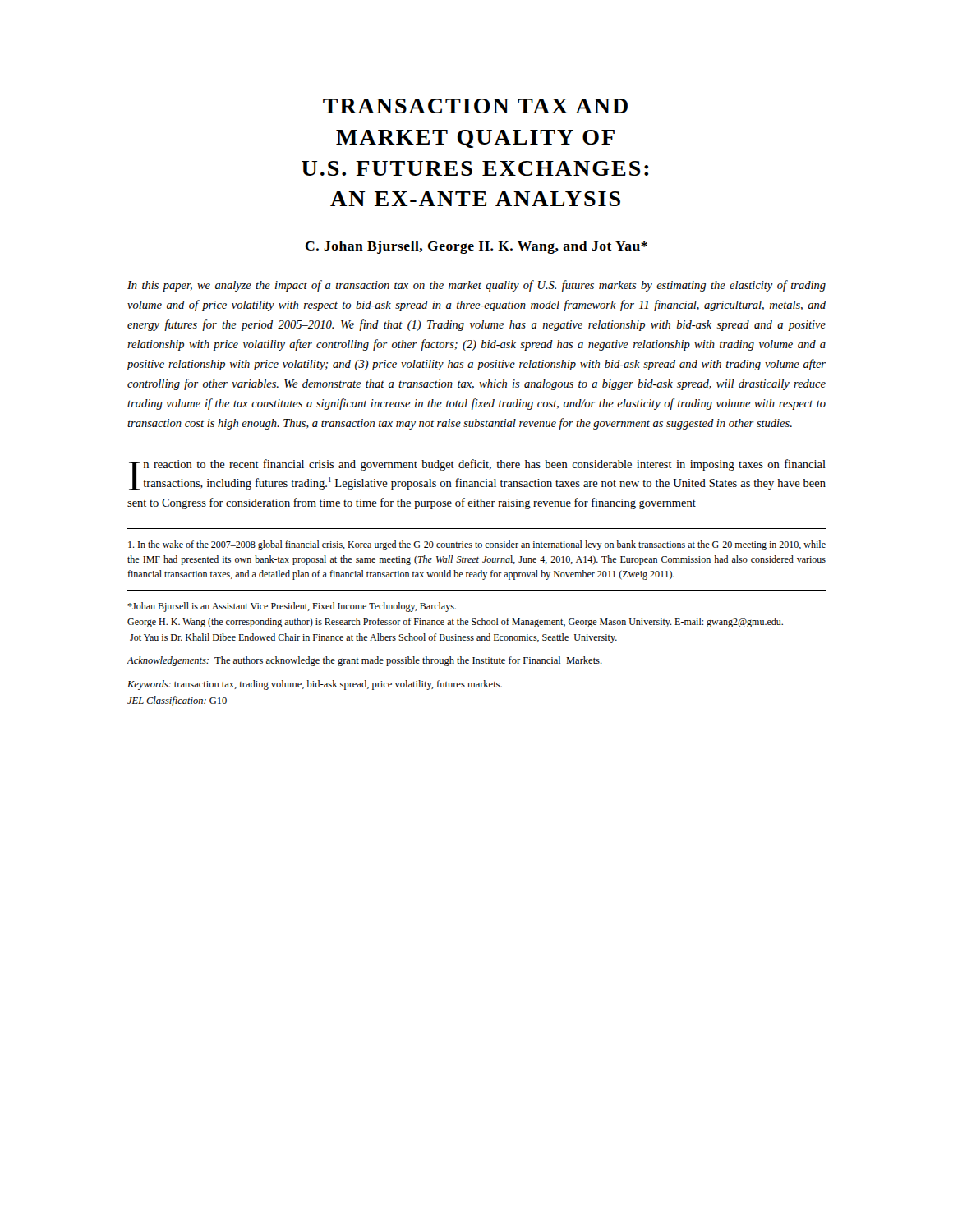Click on the text block containing "C. Johan Bjursell, George H. K. Wang,"
Image resolution: width=953 pixels, height=1232 pixels.
(x=476, y=246)
